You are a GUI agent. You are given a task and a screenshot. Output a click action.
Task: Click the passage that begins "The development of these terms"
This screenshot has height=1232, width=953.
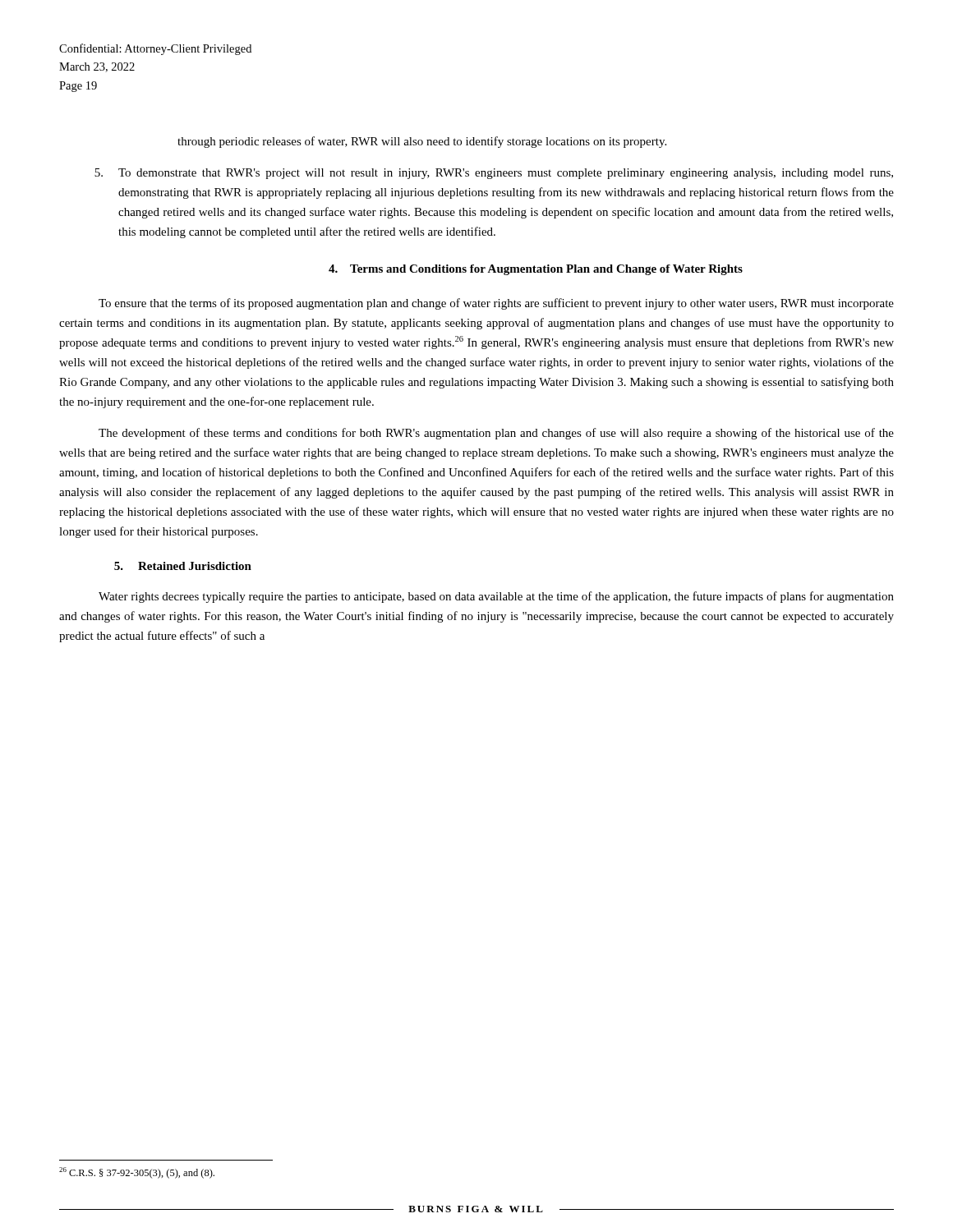click(476, 482)
